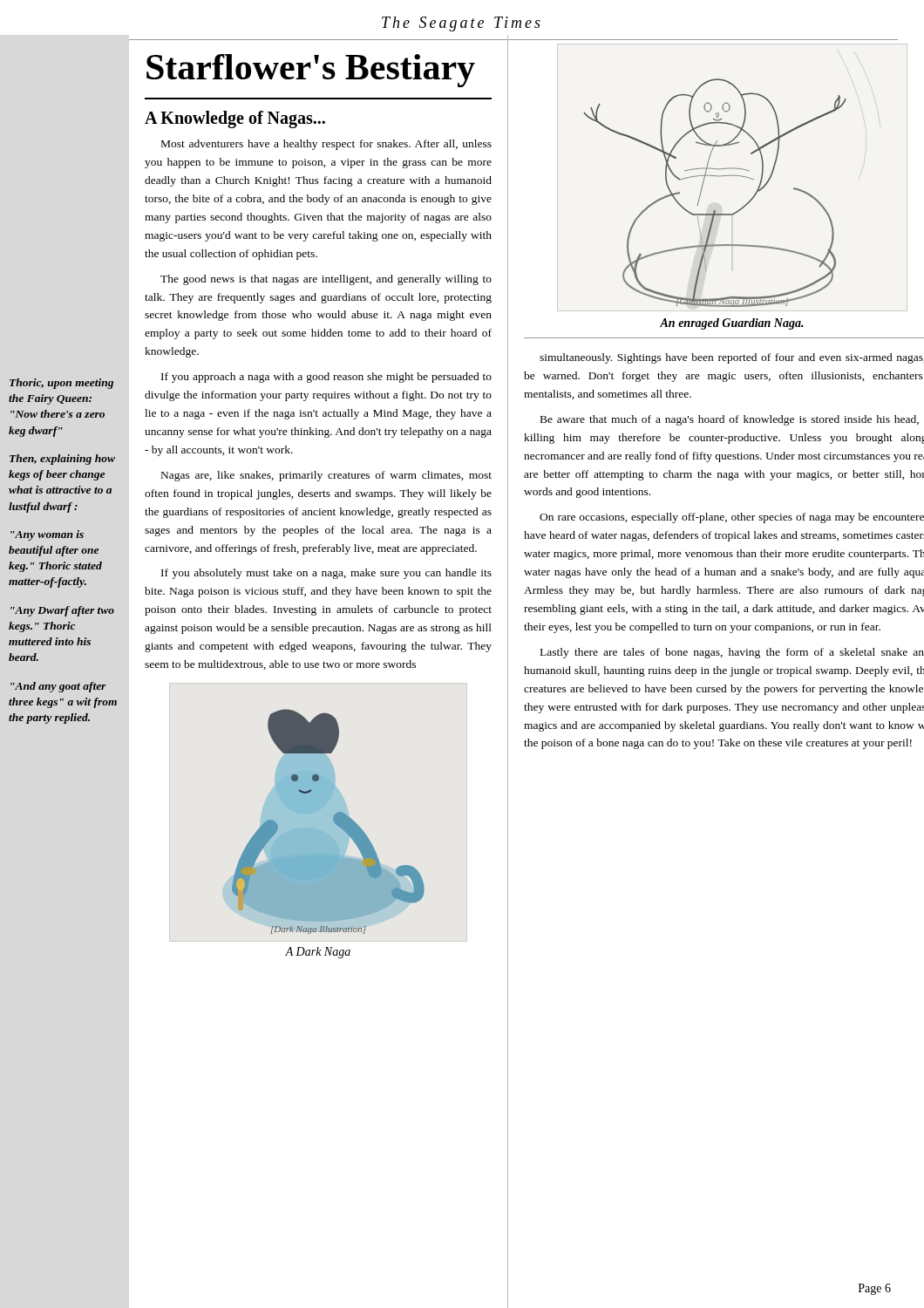
Task: Locate the text block containing "simultaneously. Sightings have been"
Action: point(724,551)
